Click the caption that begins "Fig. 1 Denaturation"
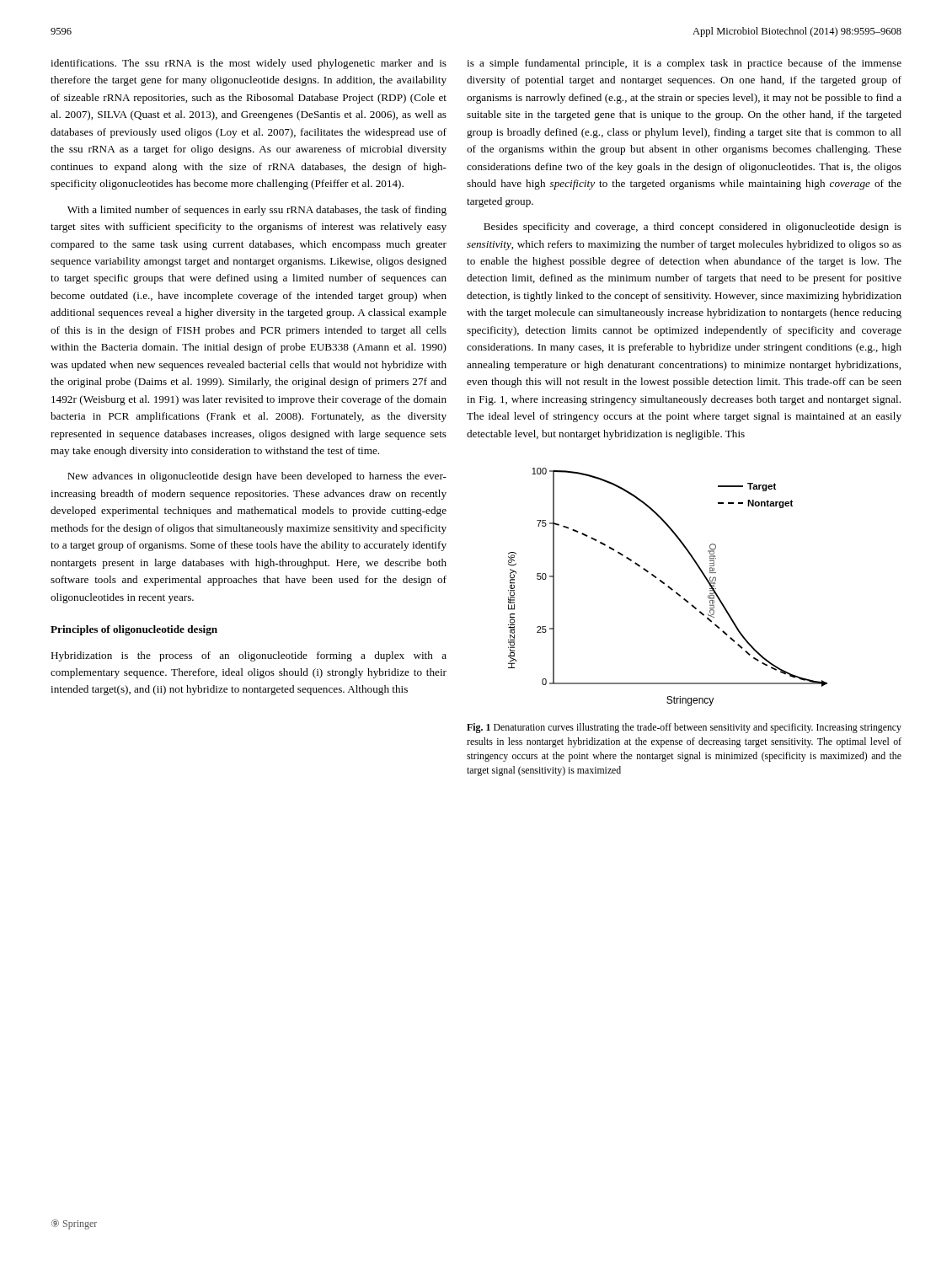This screenshot has height=1264, width=952. coord(684,749)
